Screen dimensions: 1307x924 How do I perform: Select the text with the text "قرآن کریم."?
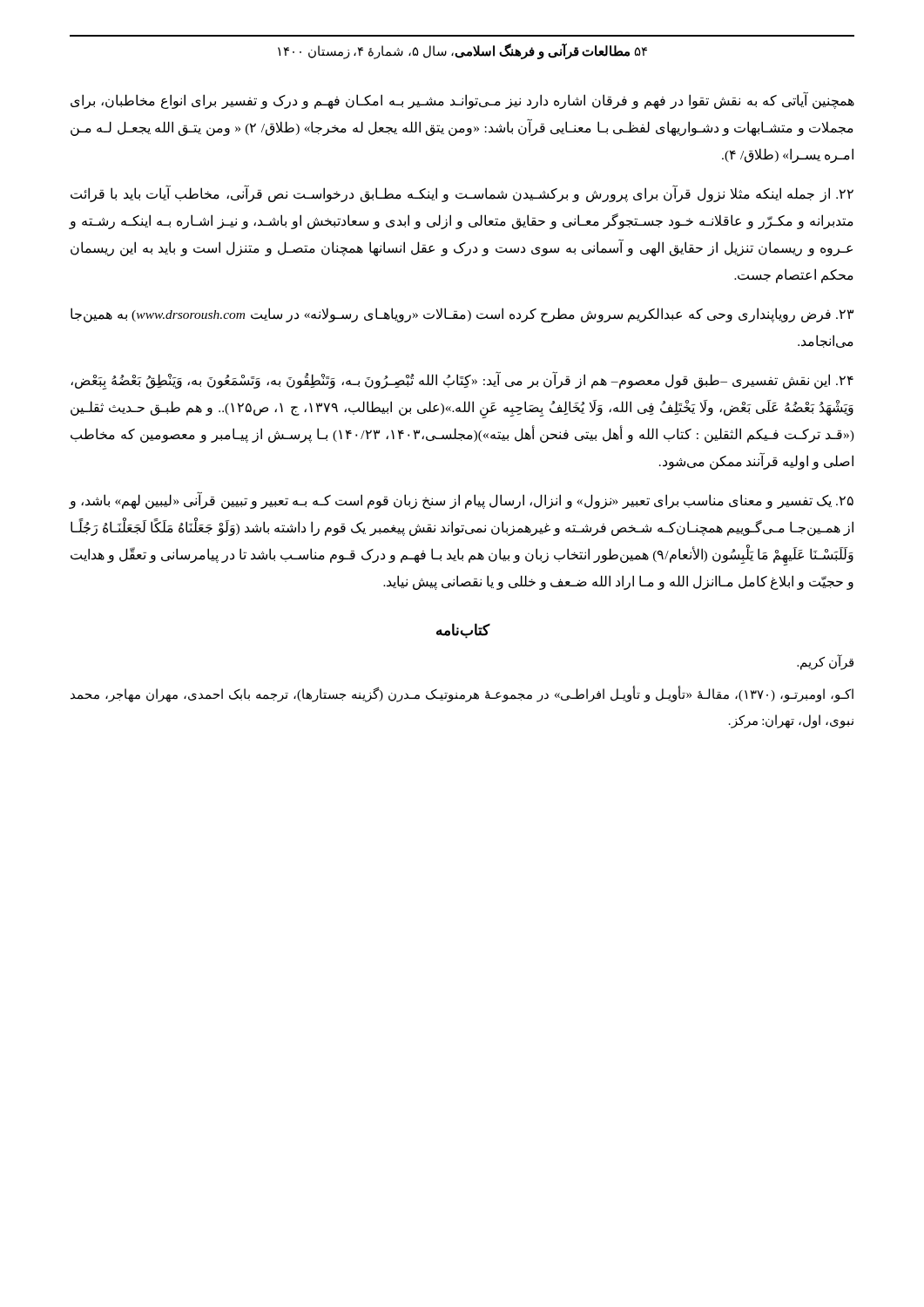pyautogui.click(x=825, y=662)
